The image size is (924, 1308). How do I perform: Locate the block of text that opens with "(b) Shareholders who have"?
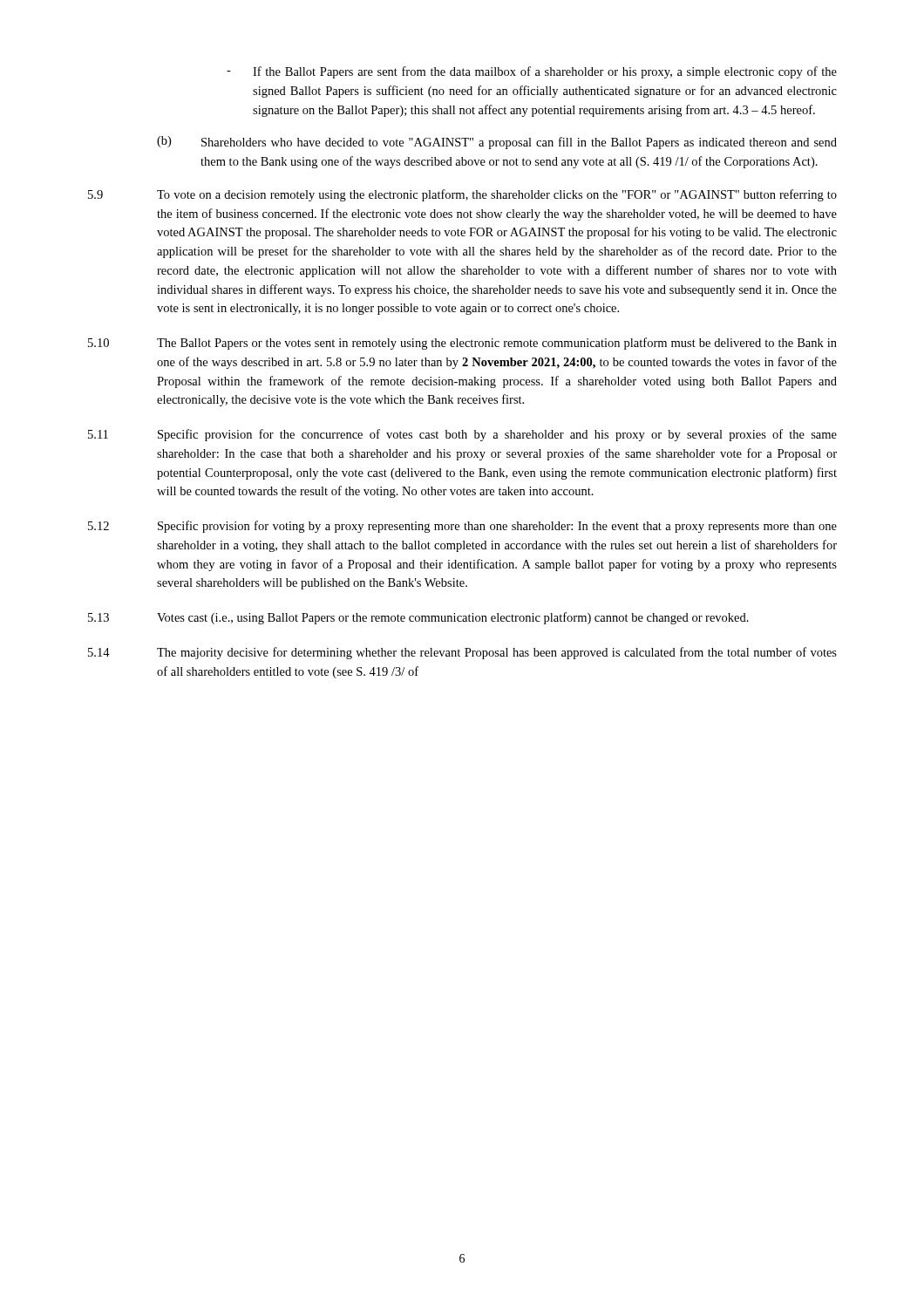click(497, 153)
